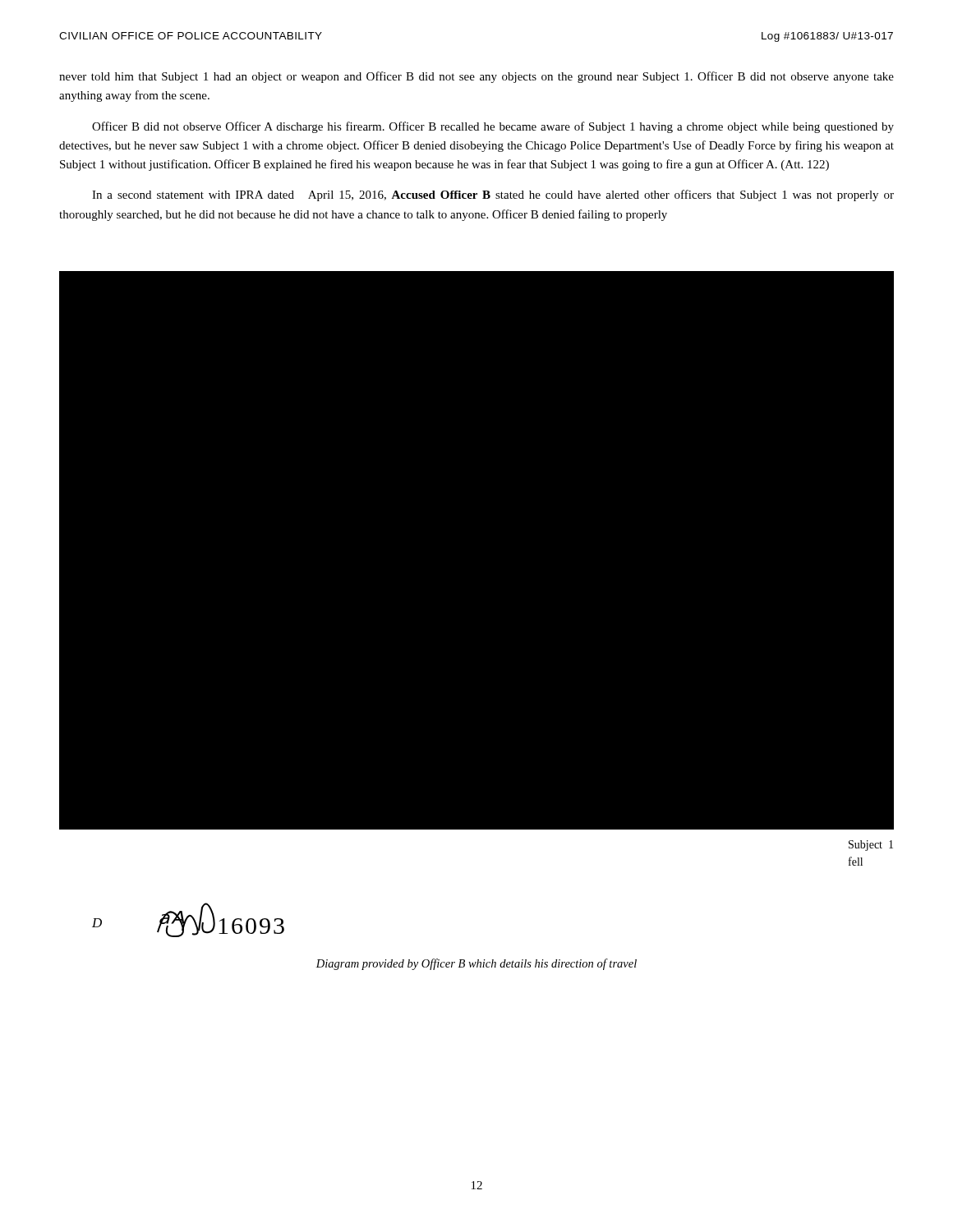Locate the illustration
The height and width of the screenshot is (1232, 953).
pos(476,923)
